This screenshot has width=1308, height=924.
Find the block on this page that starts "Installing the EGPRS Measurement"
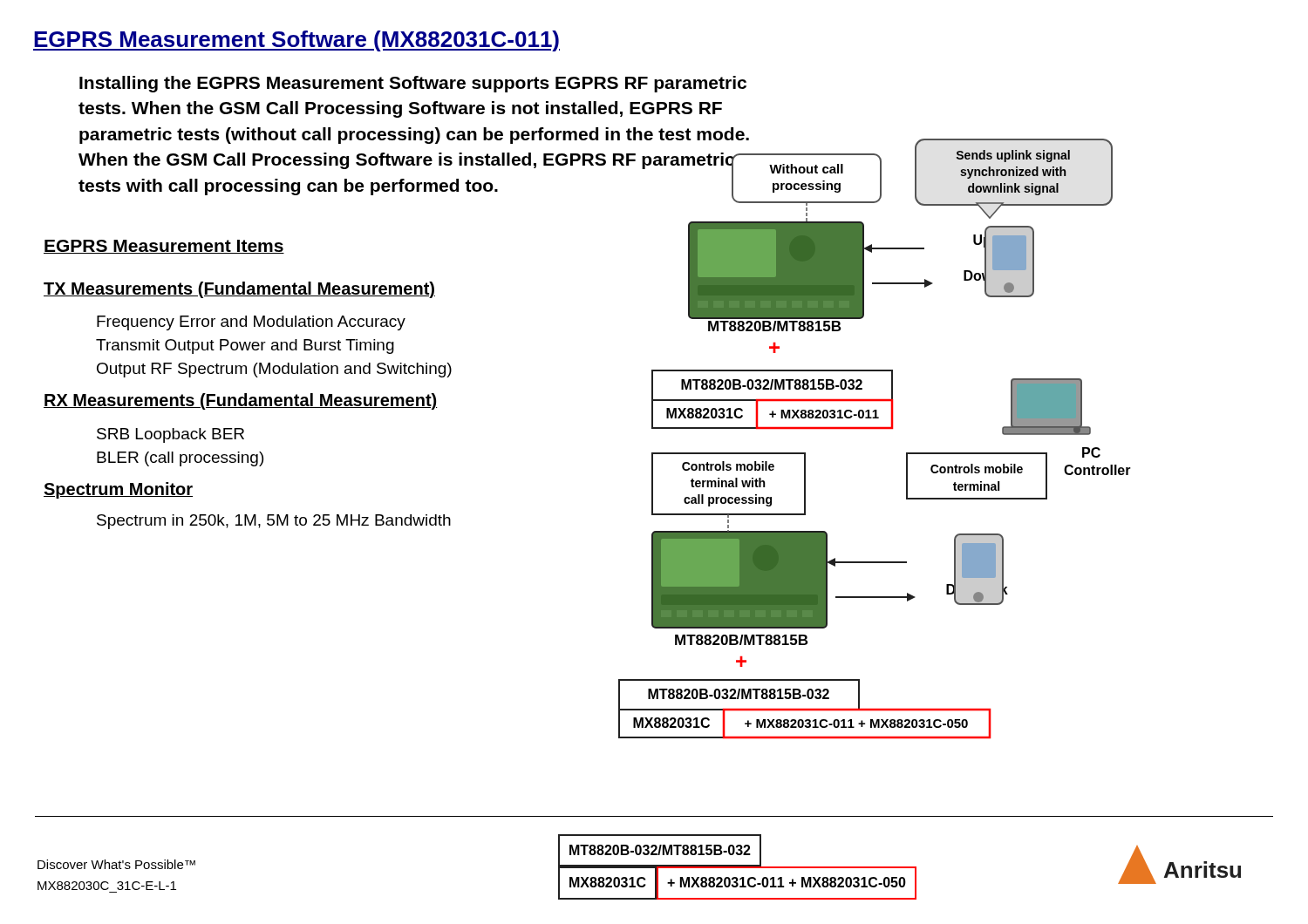[x=414, y=134]
